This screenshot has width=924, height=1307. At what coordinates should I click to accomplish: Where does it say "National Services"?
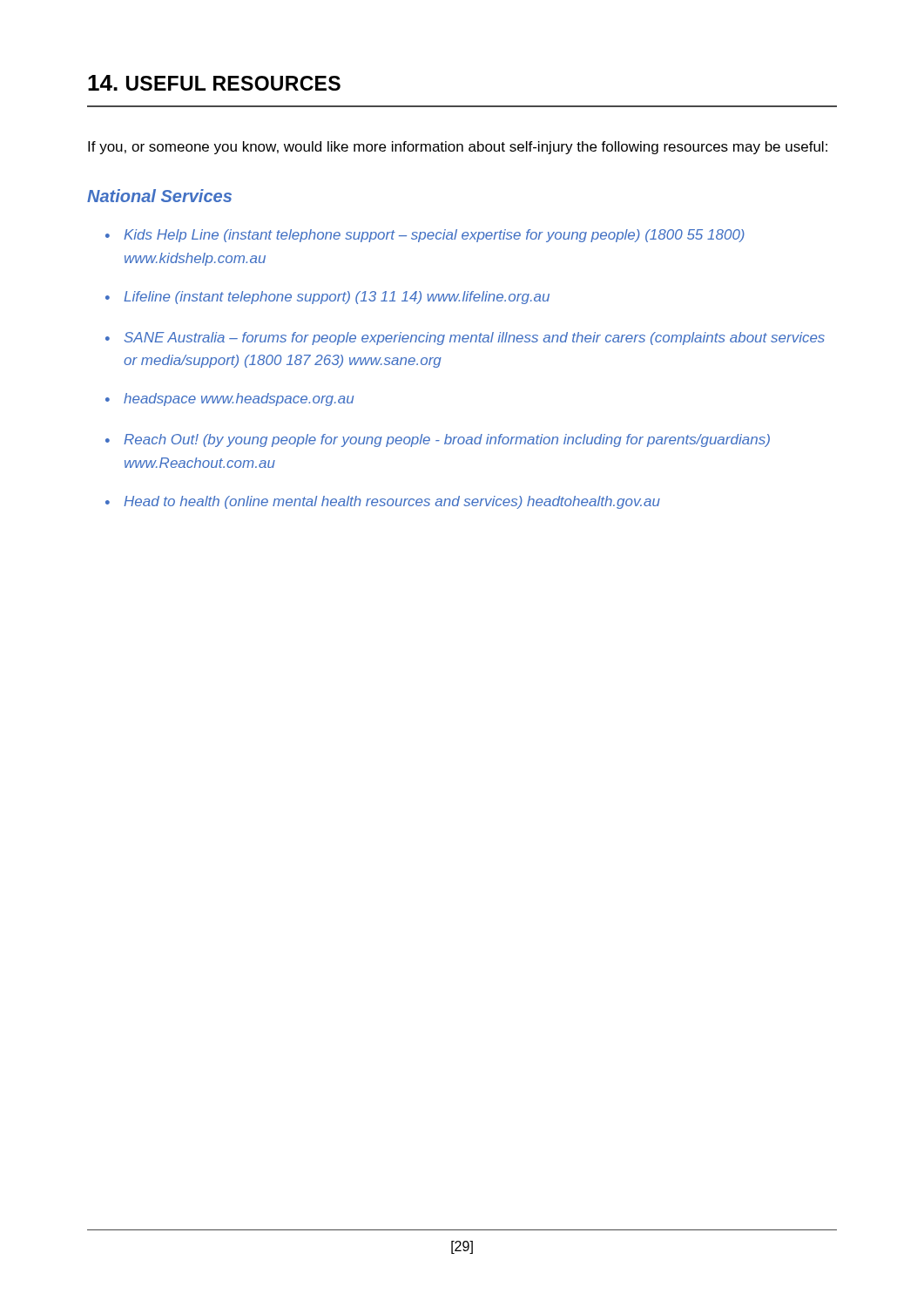tap(160, 196)
